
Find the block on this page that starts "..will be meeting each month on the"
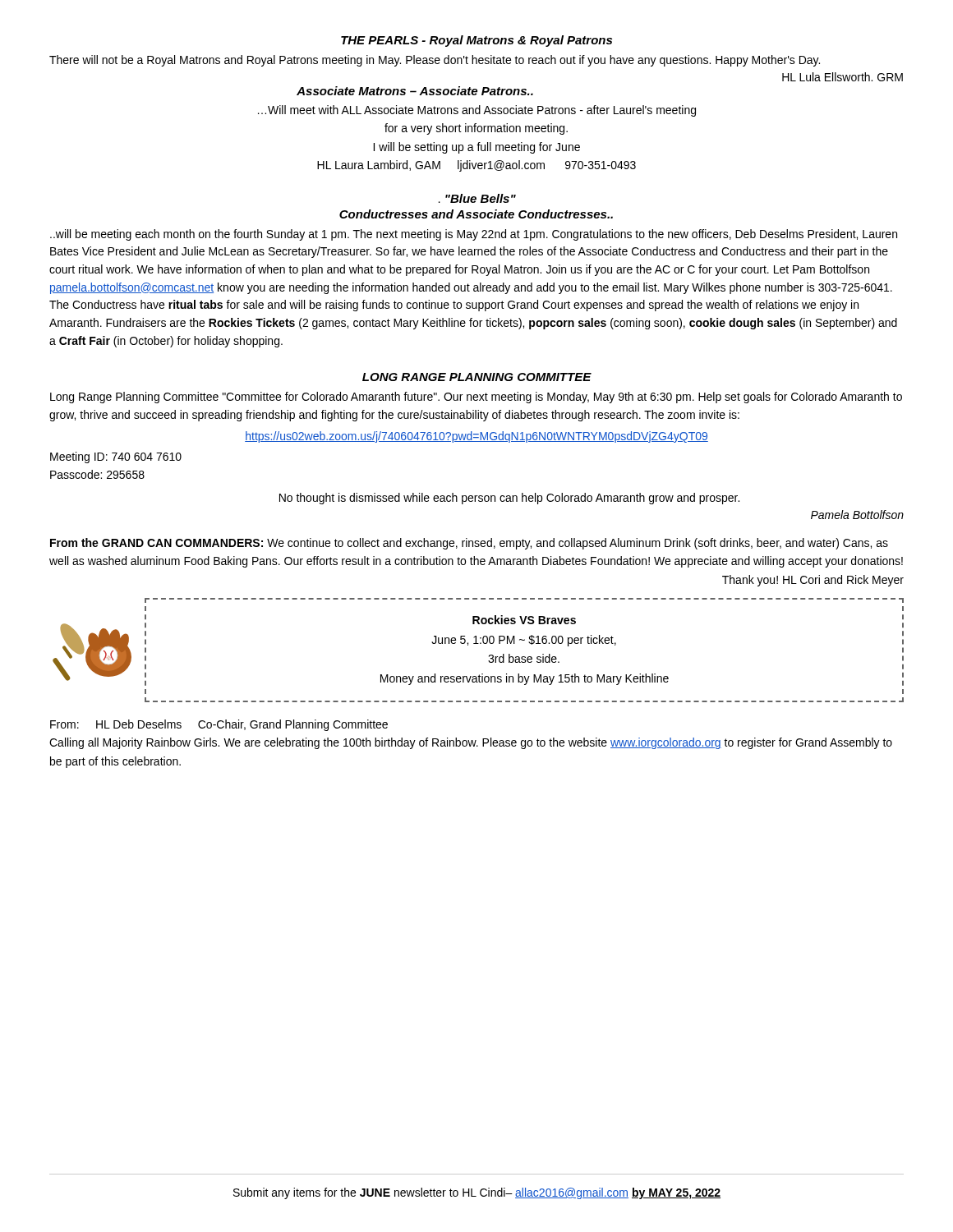pyautogui.click(x=474, y=287)
